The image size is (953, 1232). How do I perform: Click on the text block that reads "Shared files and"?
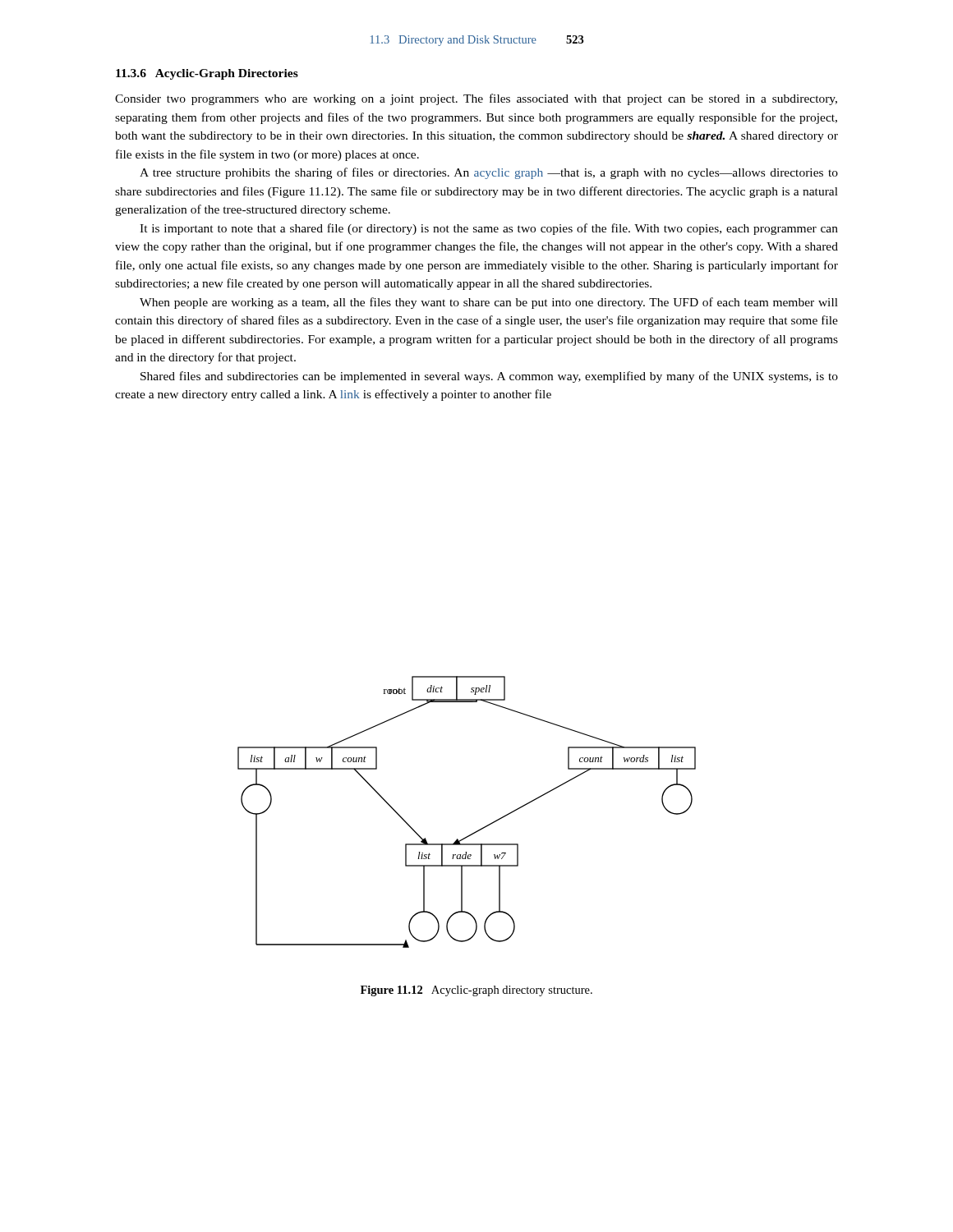click(x=476, y=385)
